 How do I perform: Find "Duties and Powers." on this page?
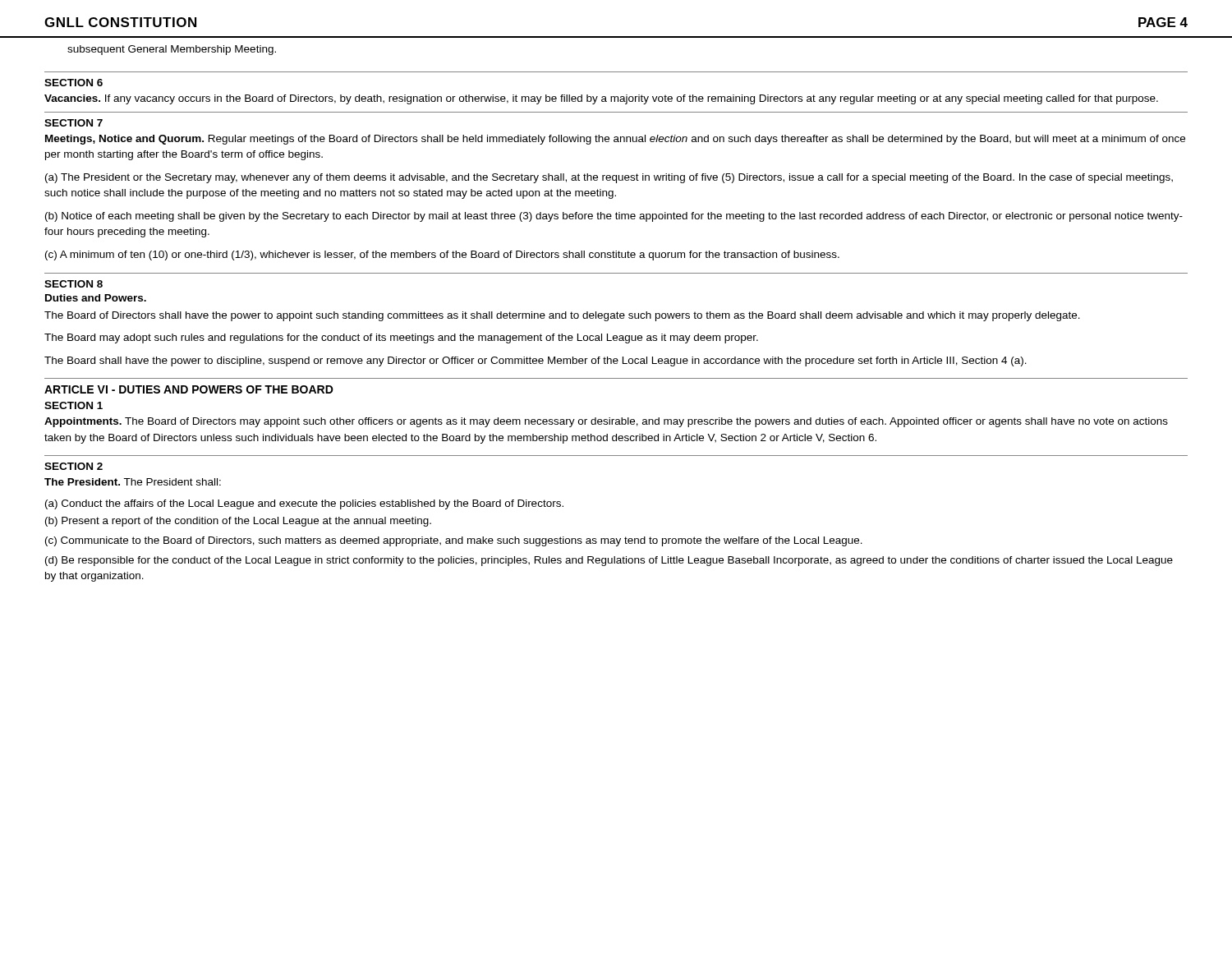point(95,297)
